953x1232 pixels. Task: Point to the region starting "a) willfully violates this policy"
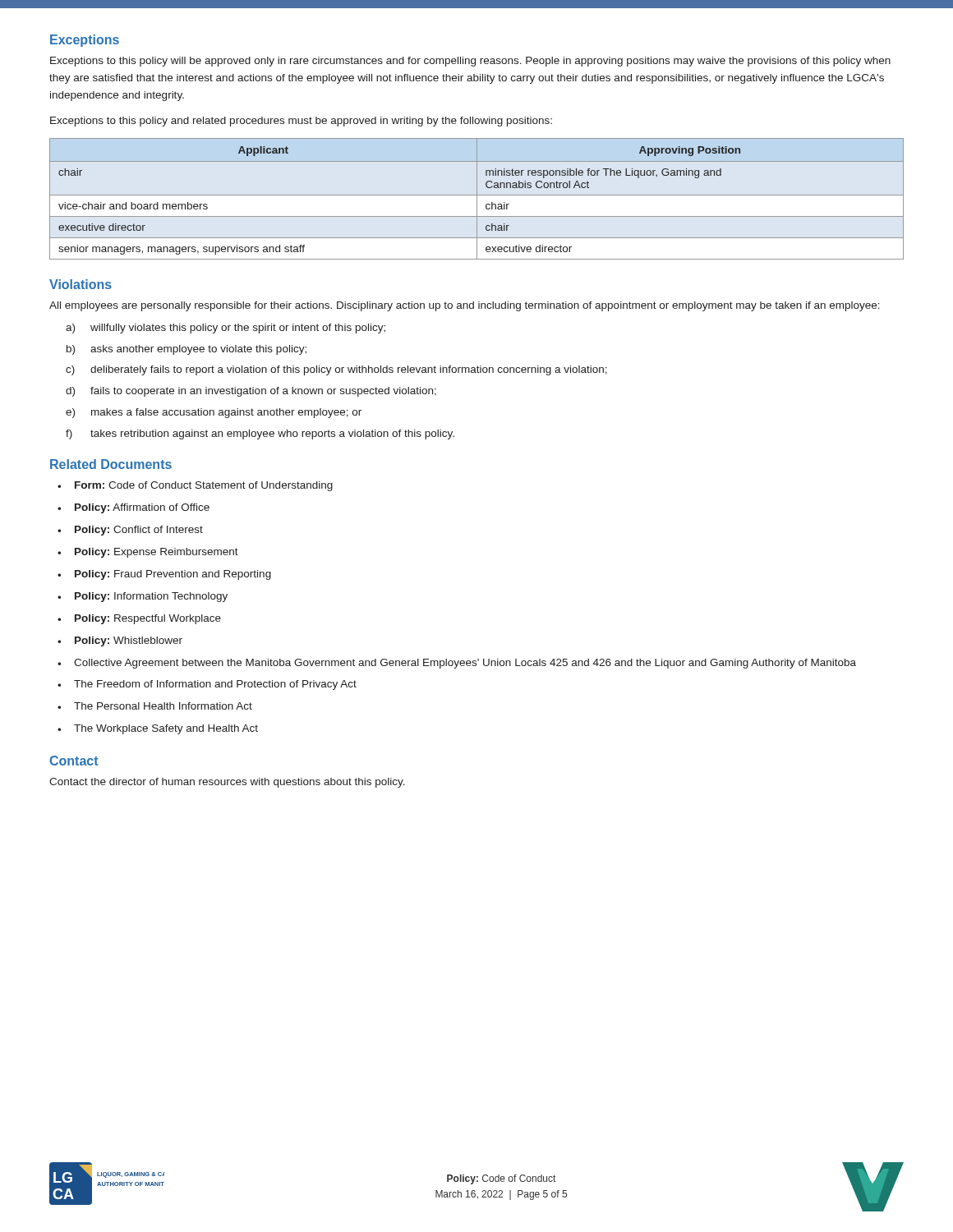tap(226, 328)
